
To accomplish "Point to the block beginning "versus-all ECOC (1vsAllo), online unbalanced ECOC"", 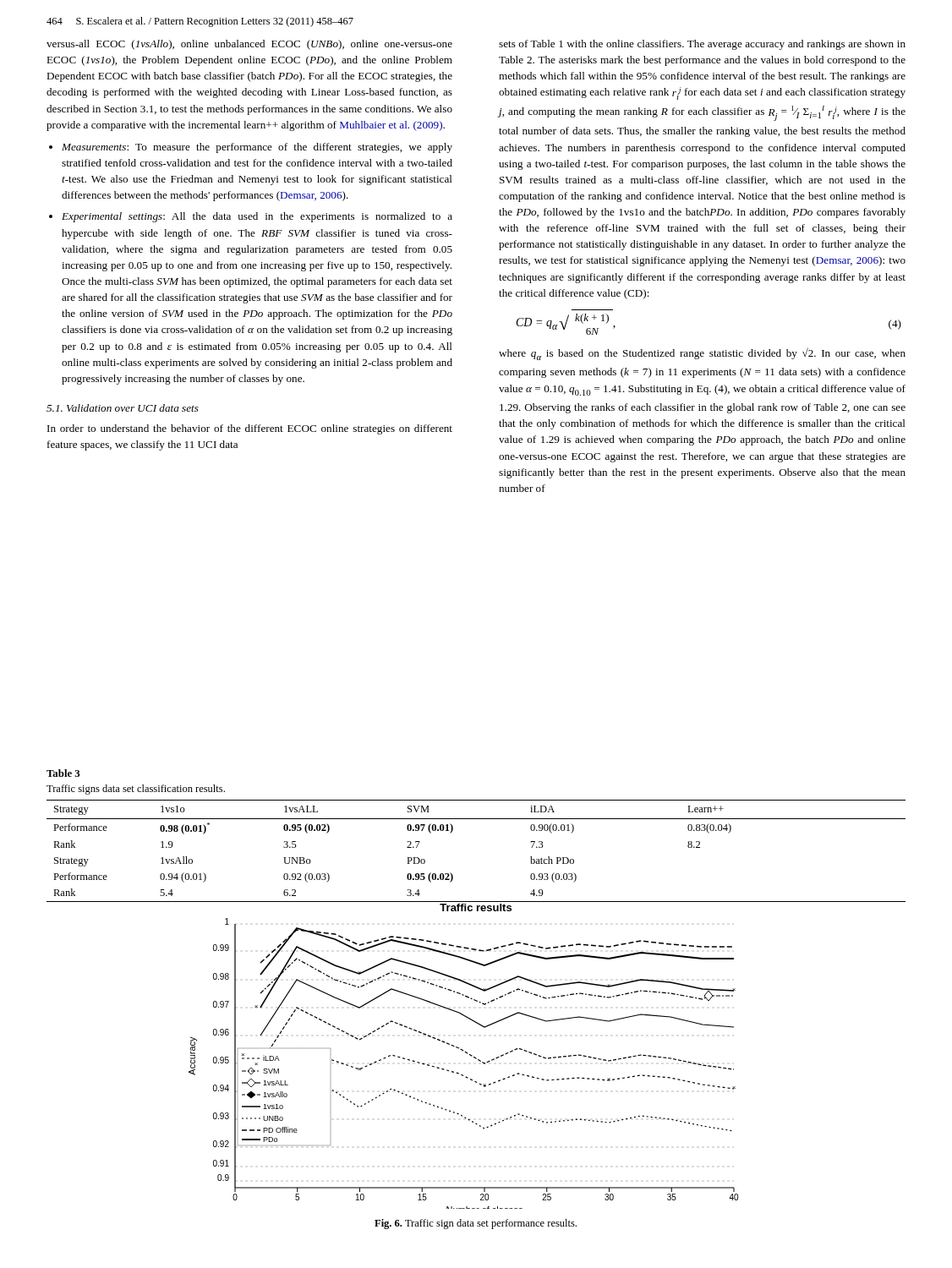I will coord(249,84).
